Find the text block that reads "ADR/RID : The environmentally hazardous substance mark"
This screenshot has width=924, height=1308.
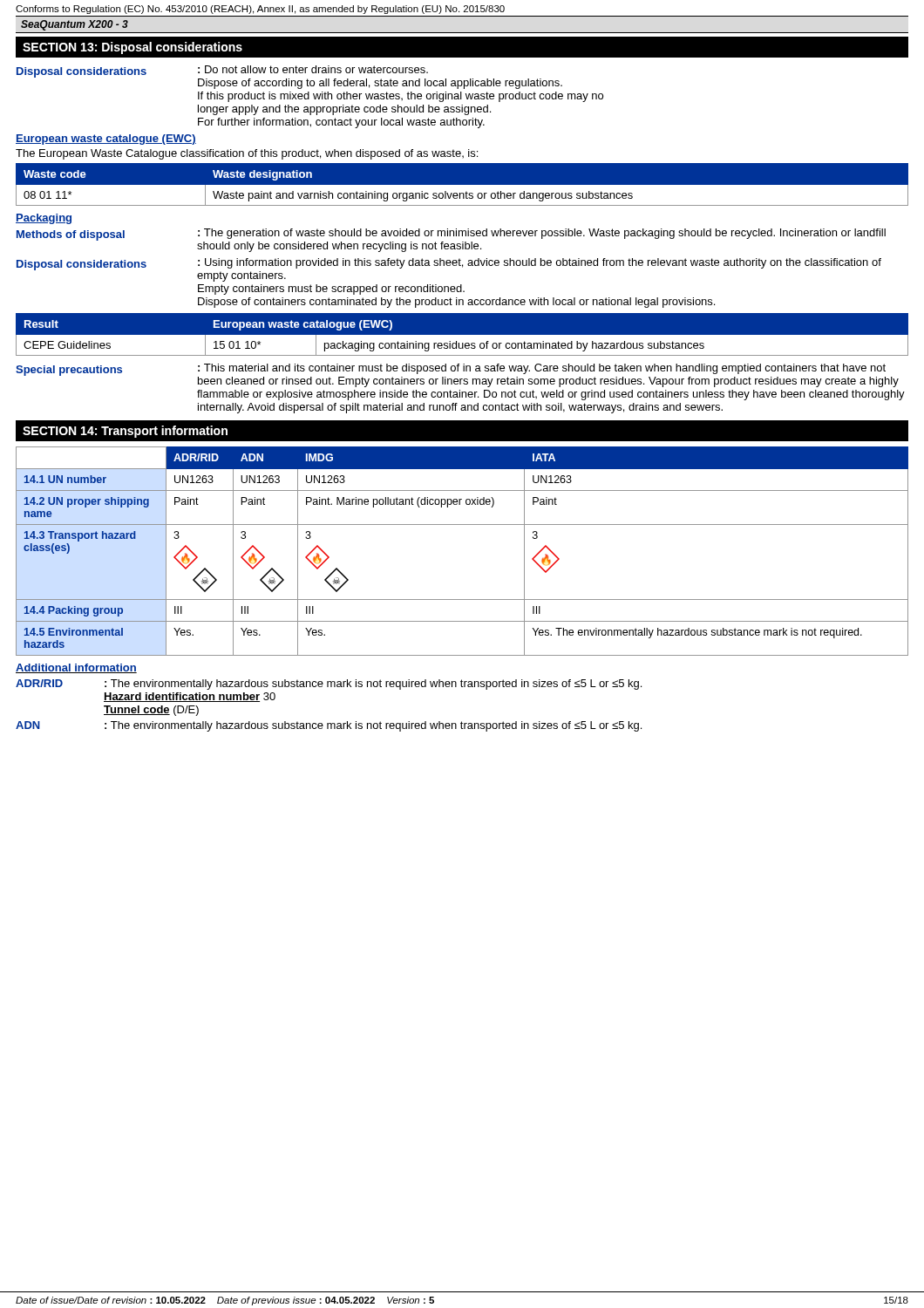click(x=462, y=696)
